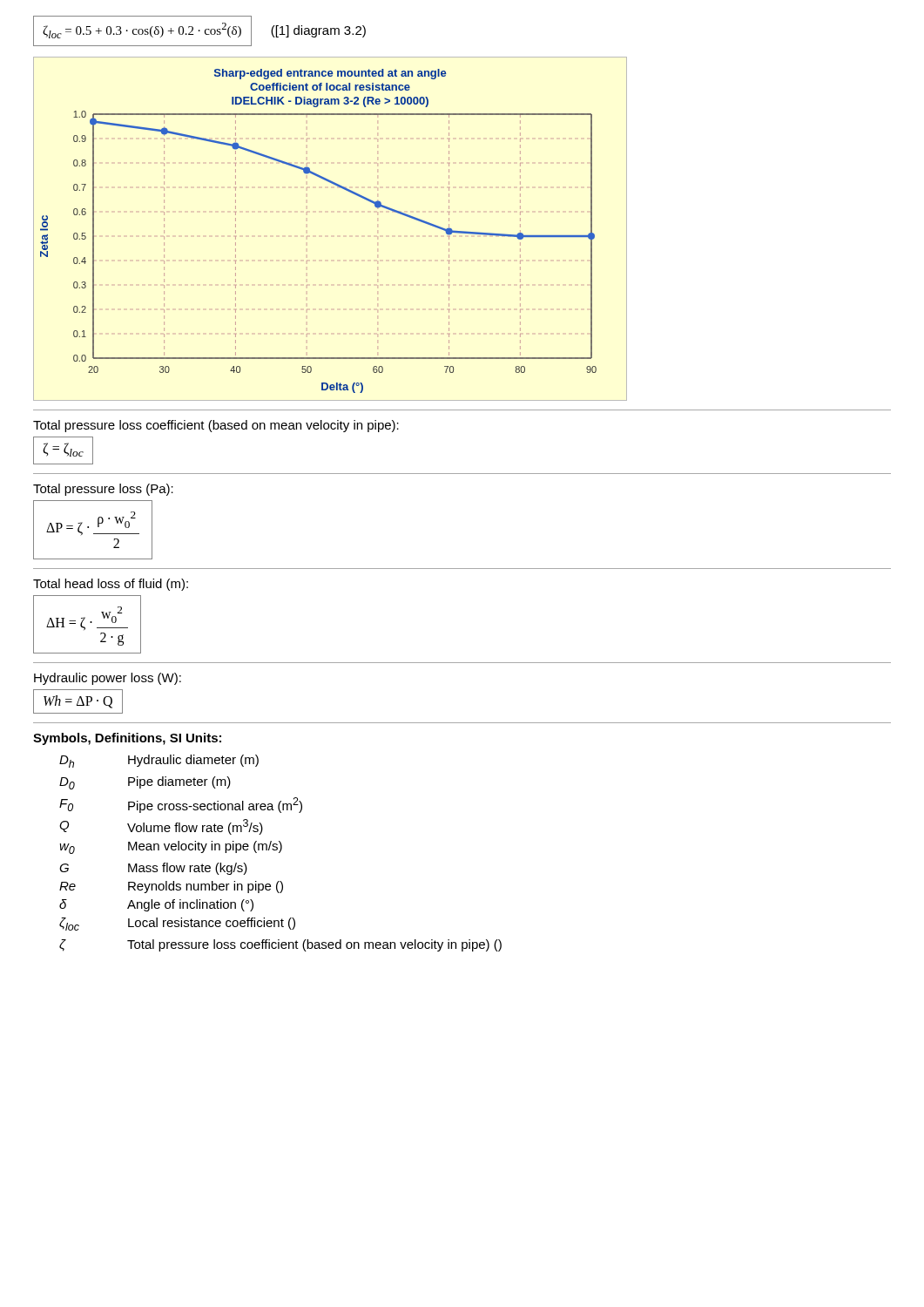Screen dimensions: 1307x924
Task: Find the text starting "Symbols, Definitions, SI Units:"
Action: [128, 738]
